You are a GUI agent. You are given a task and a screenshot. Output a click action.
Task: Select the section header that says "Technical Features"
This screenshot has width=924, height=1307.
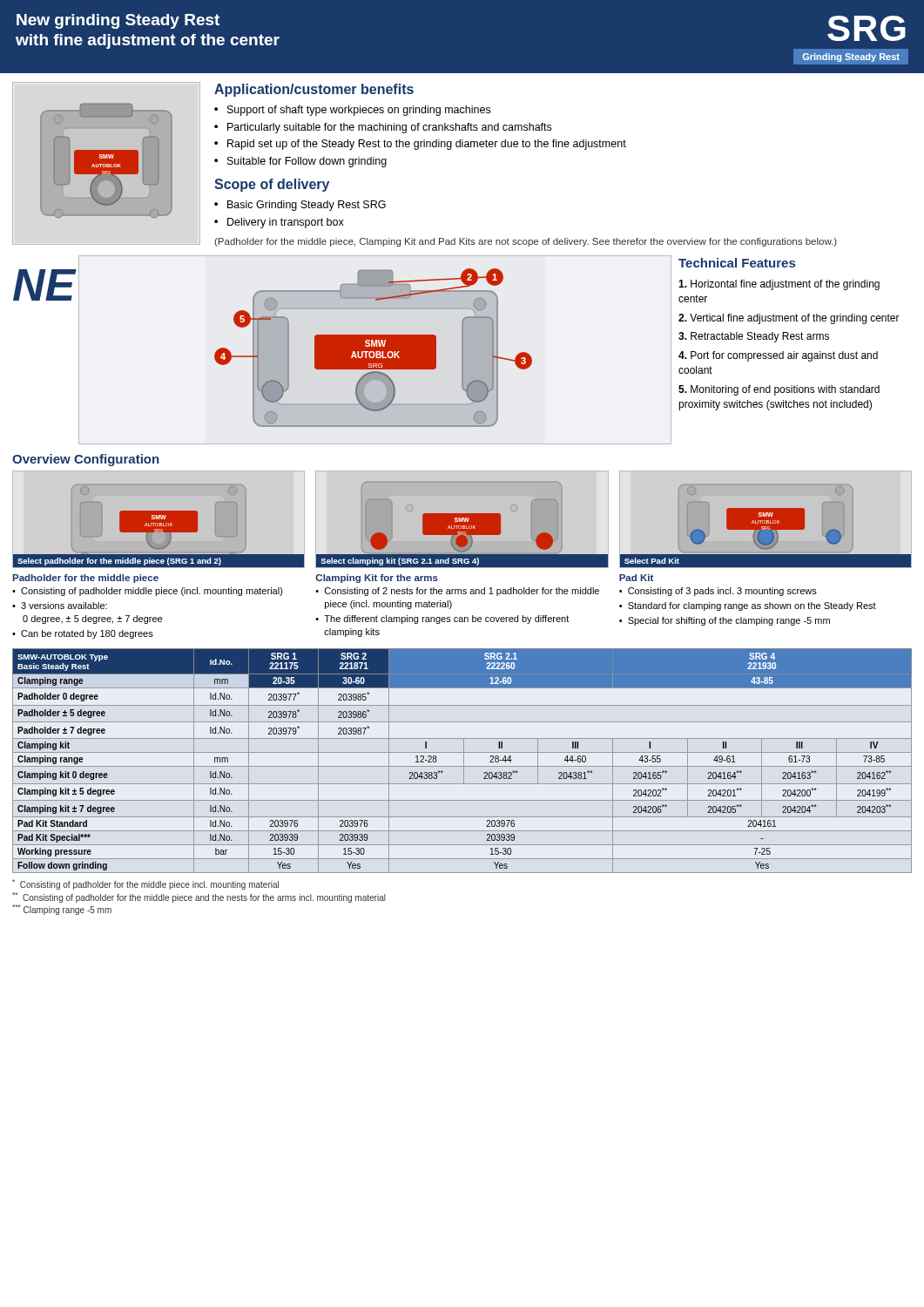[x=737, y=263]
